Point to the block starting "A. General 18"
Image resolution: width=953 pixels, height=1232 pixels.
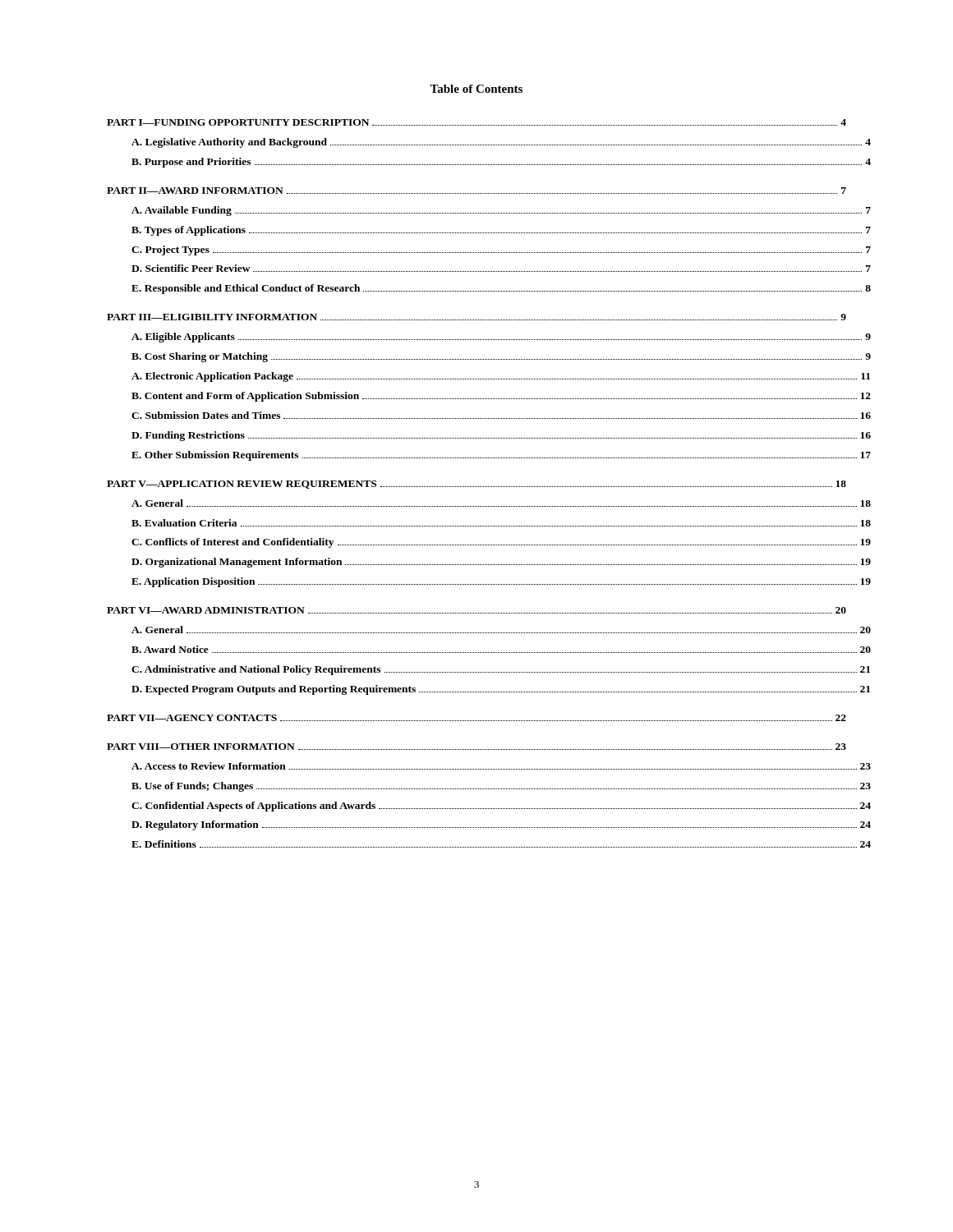(501, 504)
